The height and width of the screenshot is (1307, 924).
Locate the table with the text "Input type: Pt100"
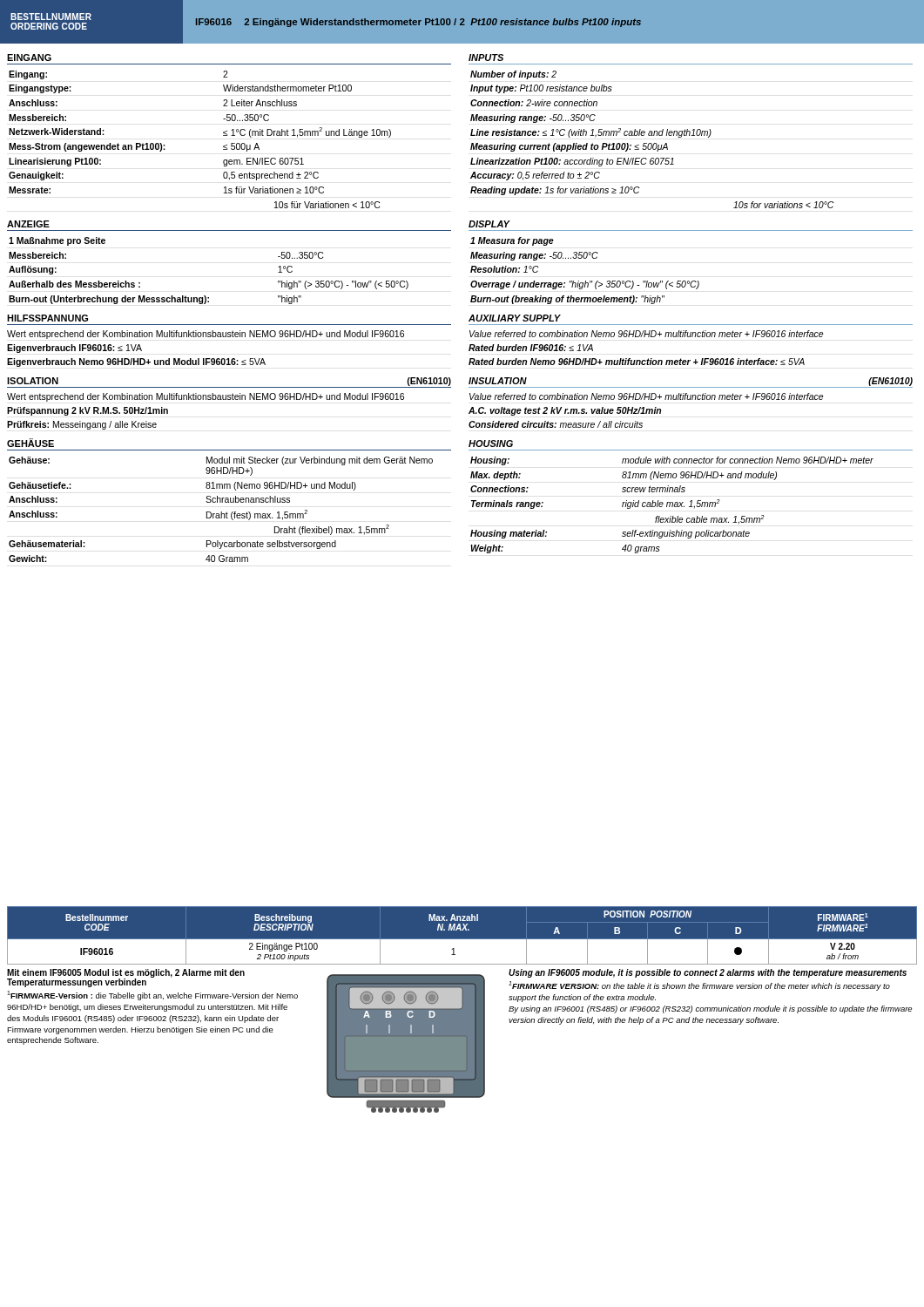691,140
